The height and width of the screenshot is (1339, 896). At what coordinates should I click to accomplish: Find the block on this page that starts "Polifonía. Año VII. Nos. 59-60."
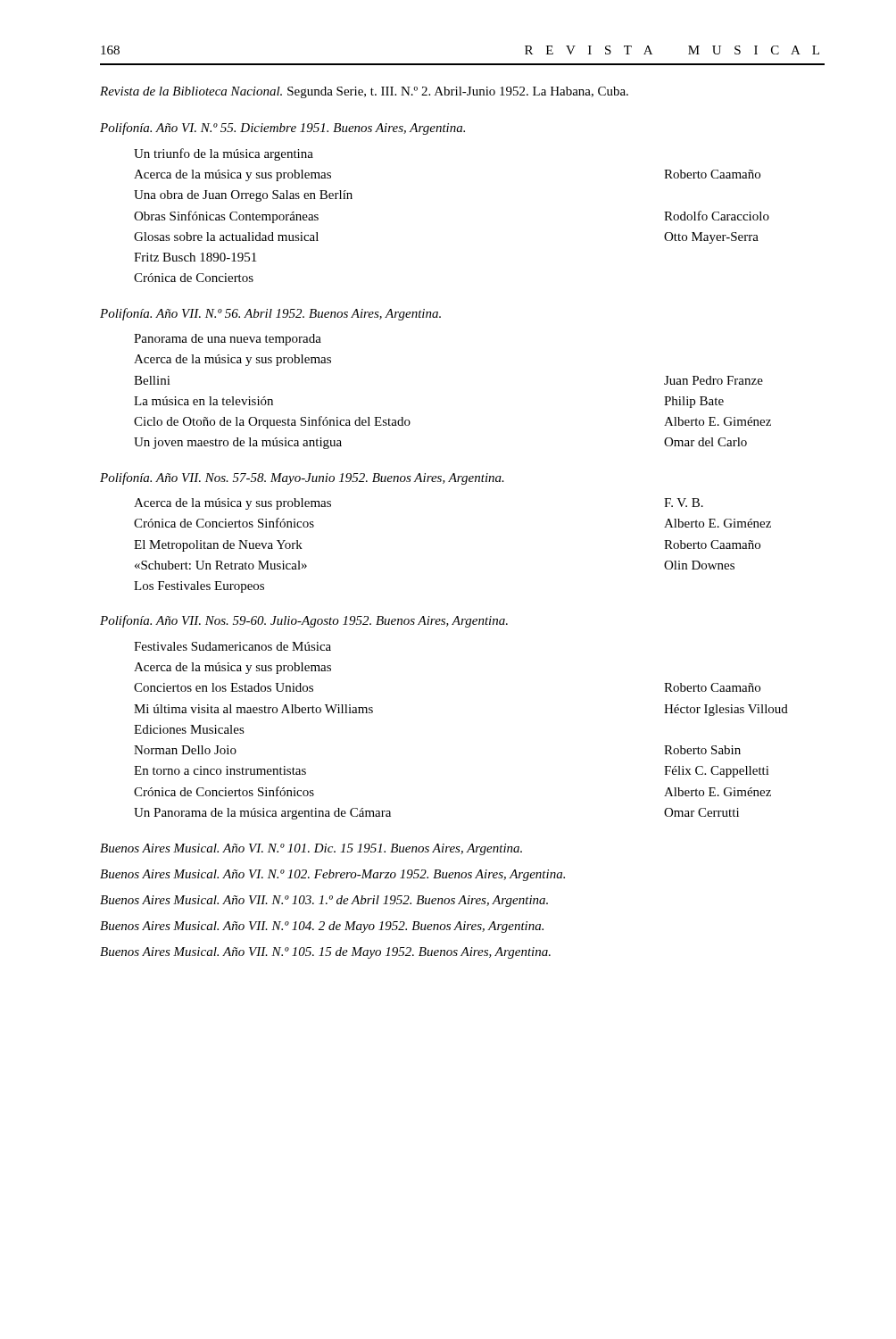304,621
